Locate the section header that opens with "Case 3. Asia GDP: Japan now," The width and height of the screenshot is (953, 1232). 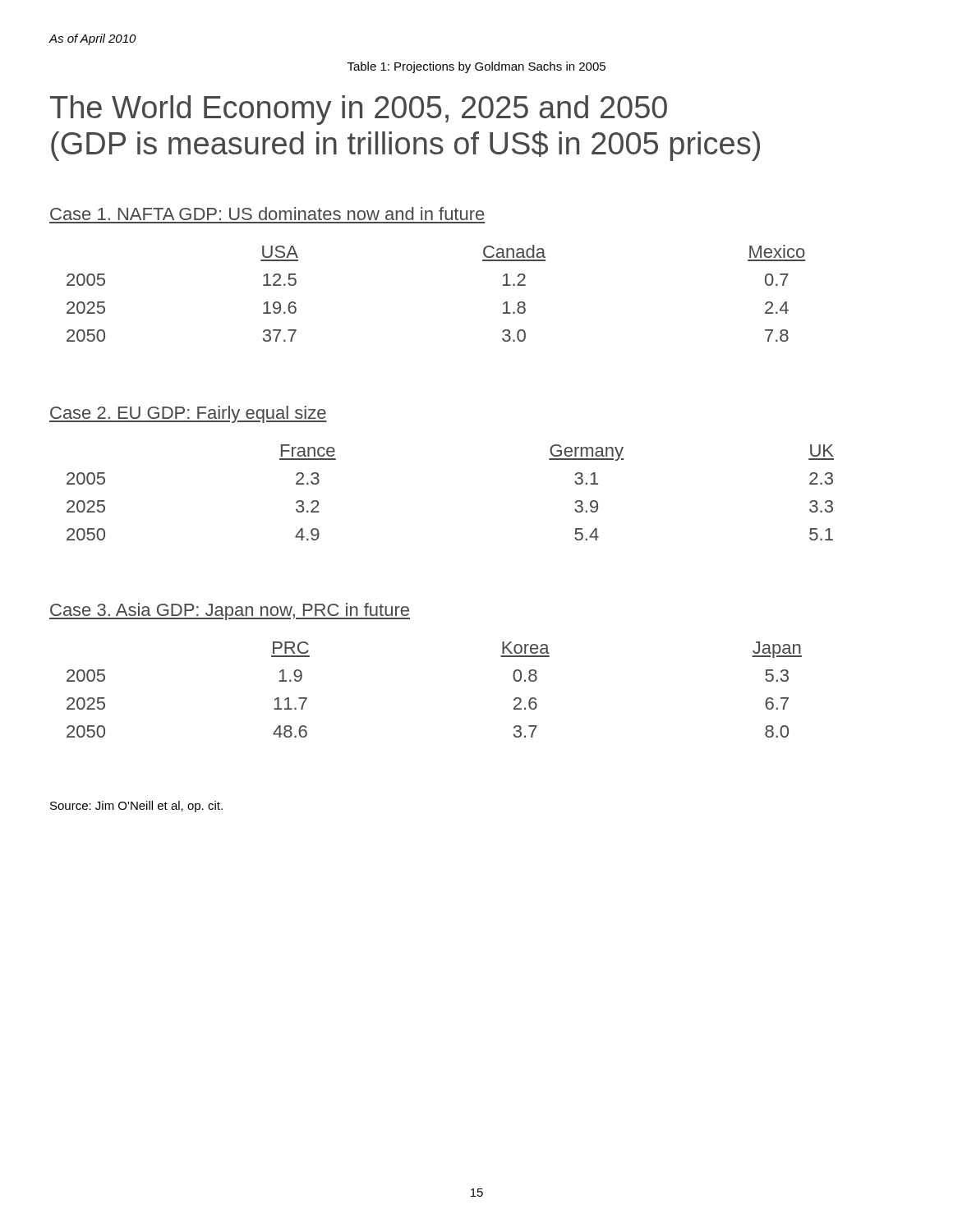coord(230,610)
